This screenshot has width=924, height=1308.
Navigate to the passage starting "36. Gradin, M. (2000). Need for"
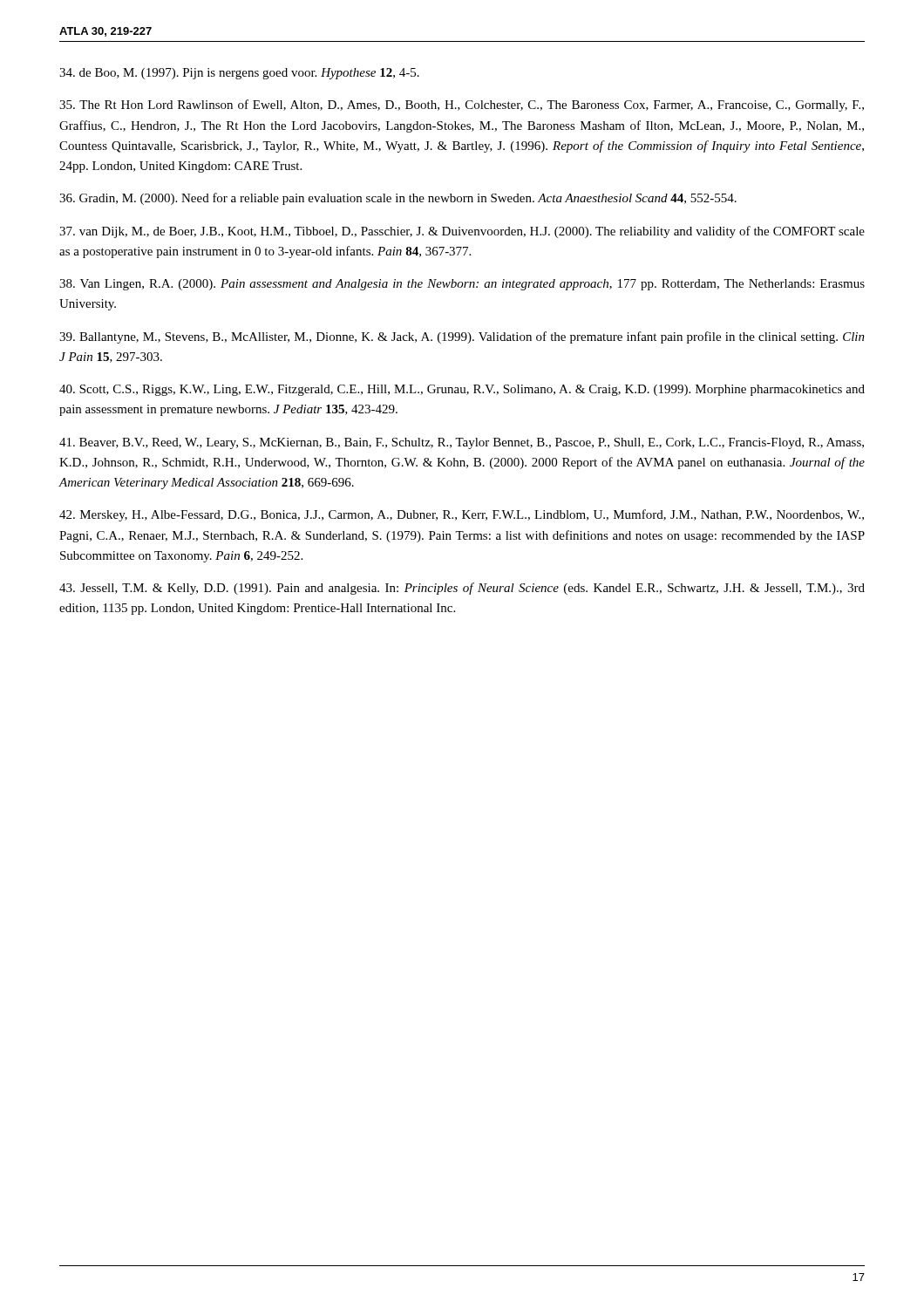click(398, 198)
